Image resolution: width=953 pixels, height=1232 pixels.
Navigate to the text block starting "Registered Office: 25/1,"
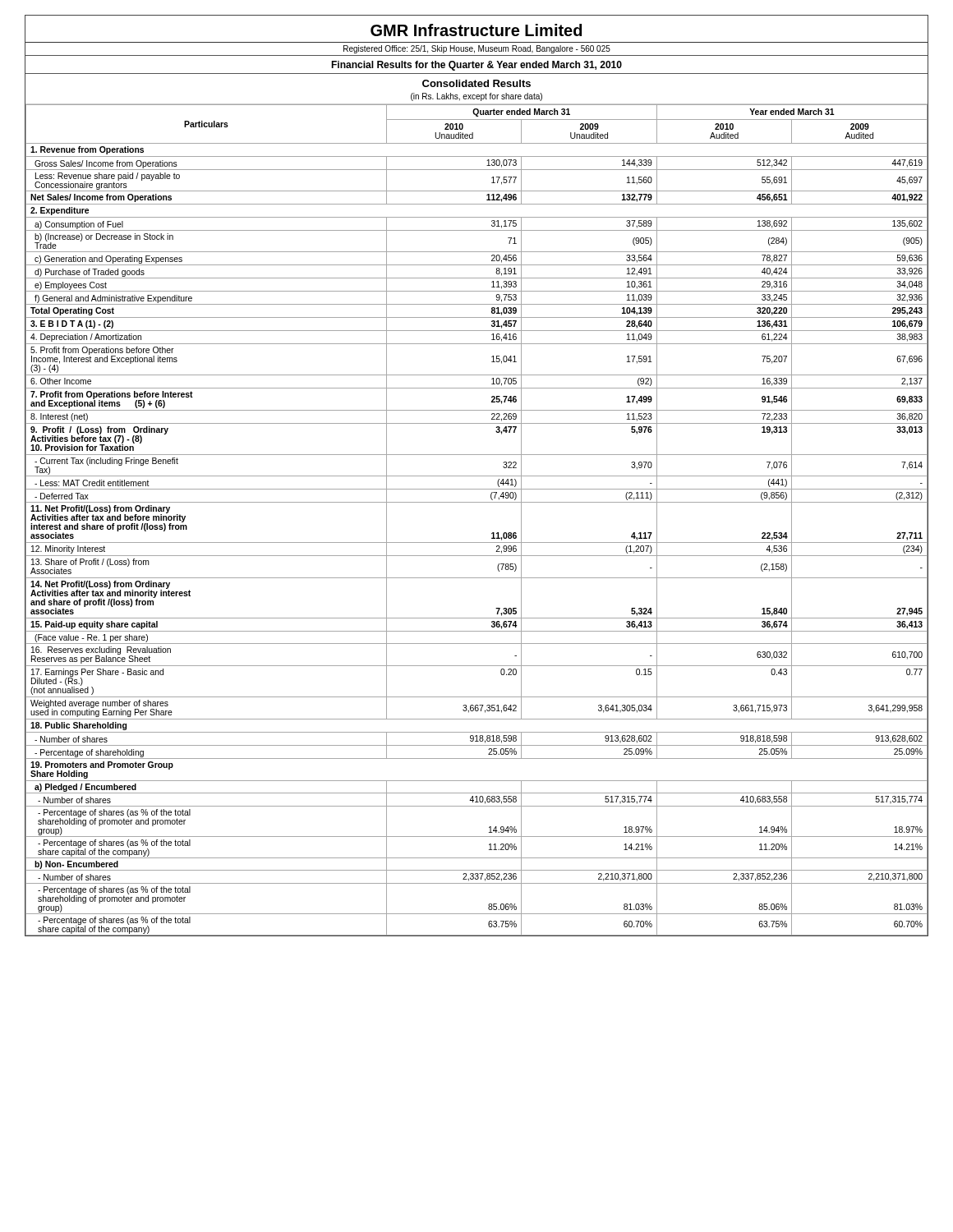pos(476,49)
